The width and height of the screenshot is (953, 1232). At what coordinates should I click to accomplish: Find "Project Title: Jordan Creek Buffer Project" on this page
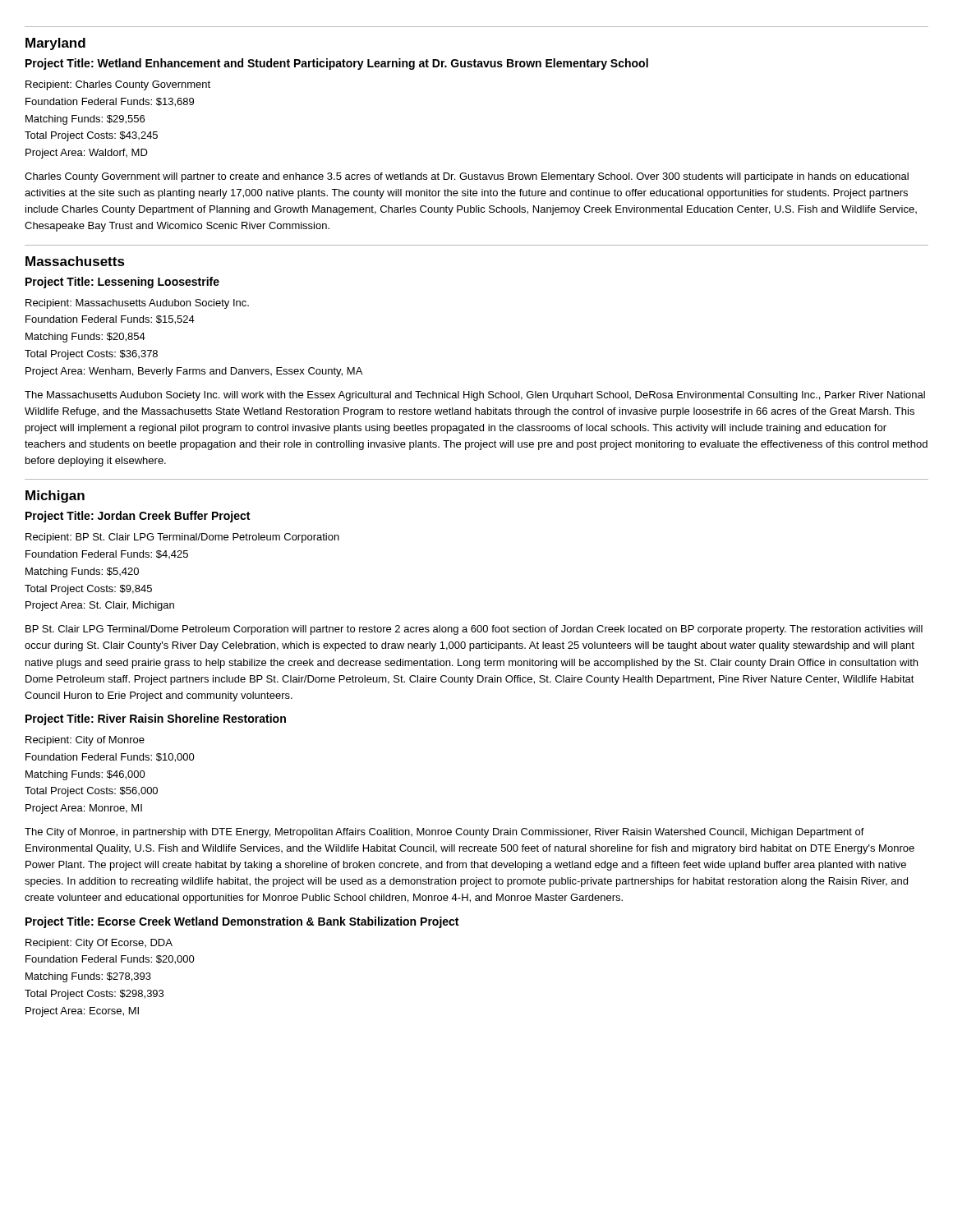pos(137,516)
